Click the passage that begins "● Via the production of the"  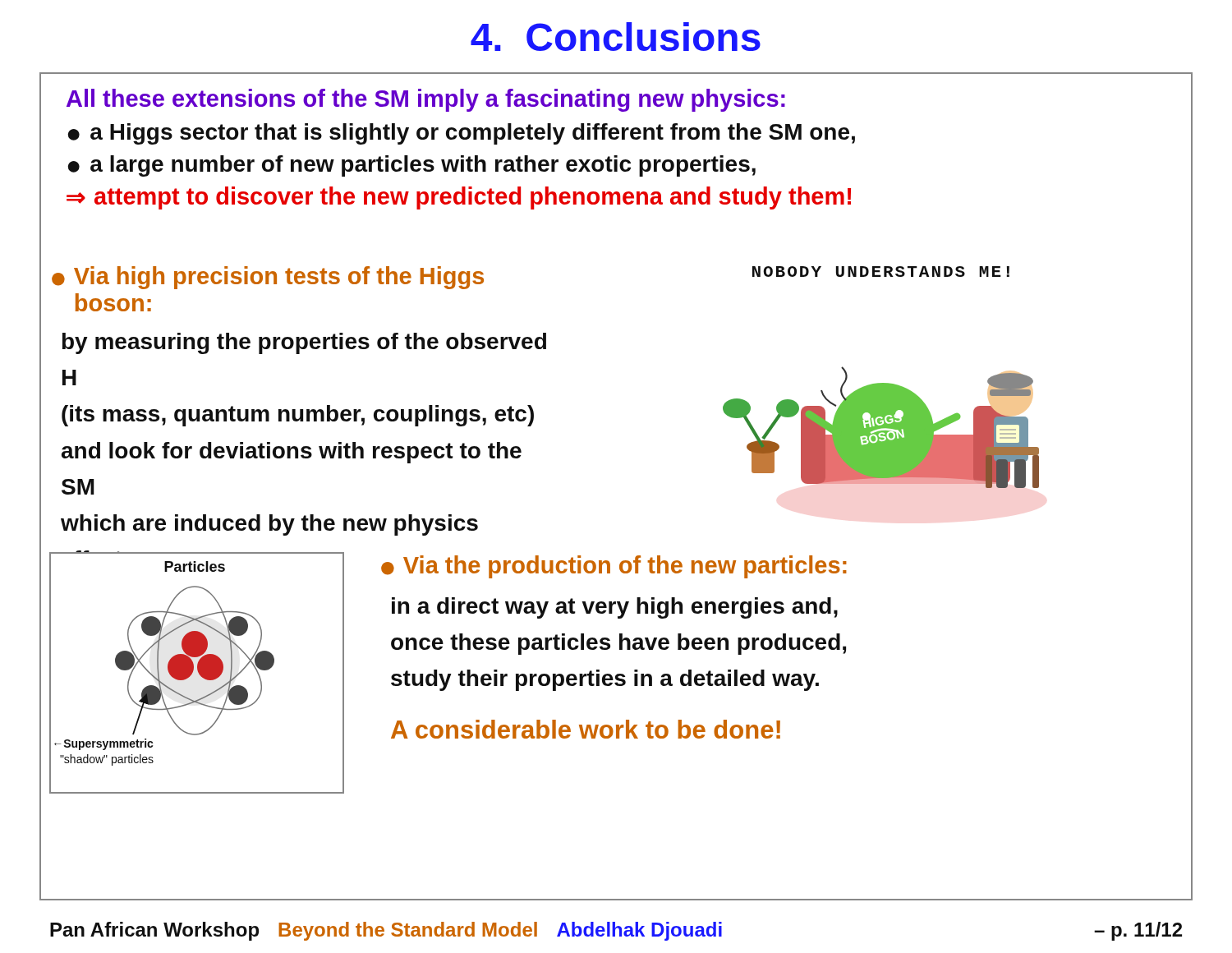(x=781, y=648)
